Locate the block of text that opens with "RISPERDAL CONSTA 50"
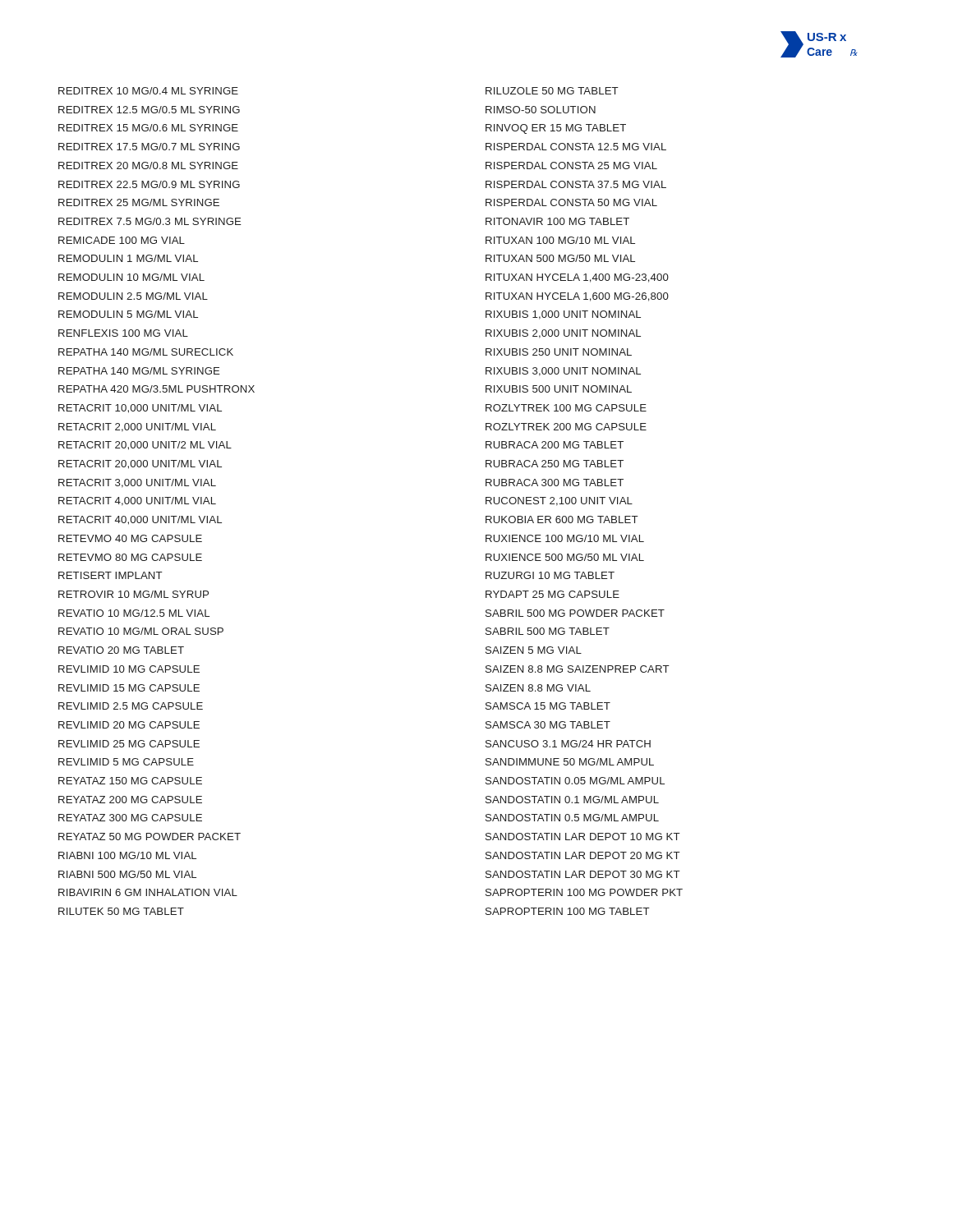The width and height of the screenshot is (953, 1232). [x=571, y=203]
